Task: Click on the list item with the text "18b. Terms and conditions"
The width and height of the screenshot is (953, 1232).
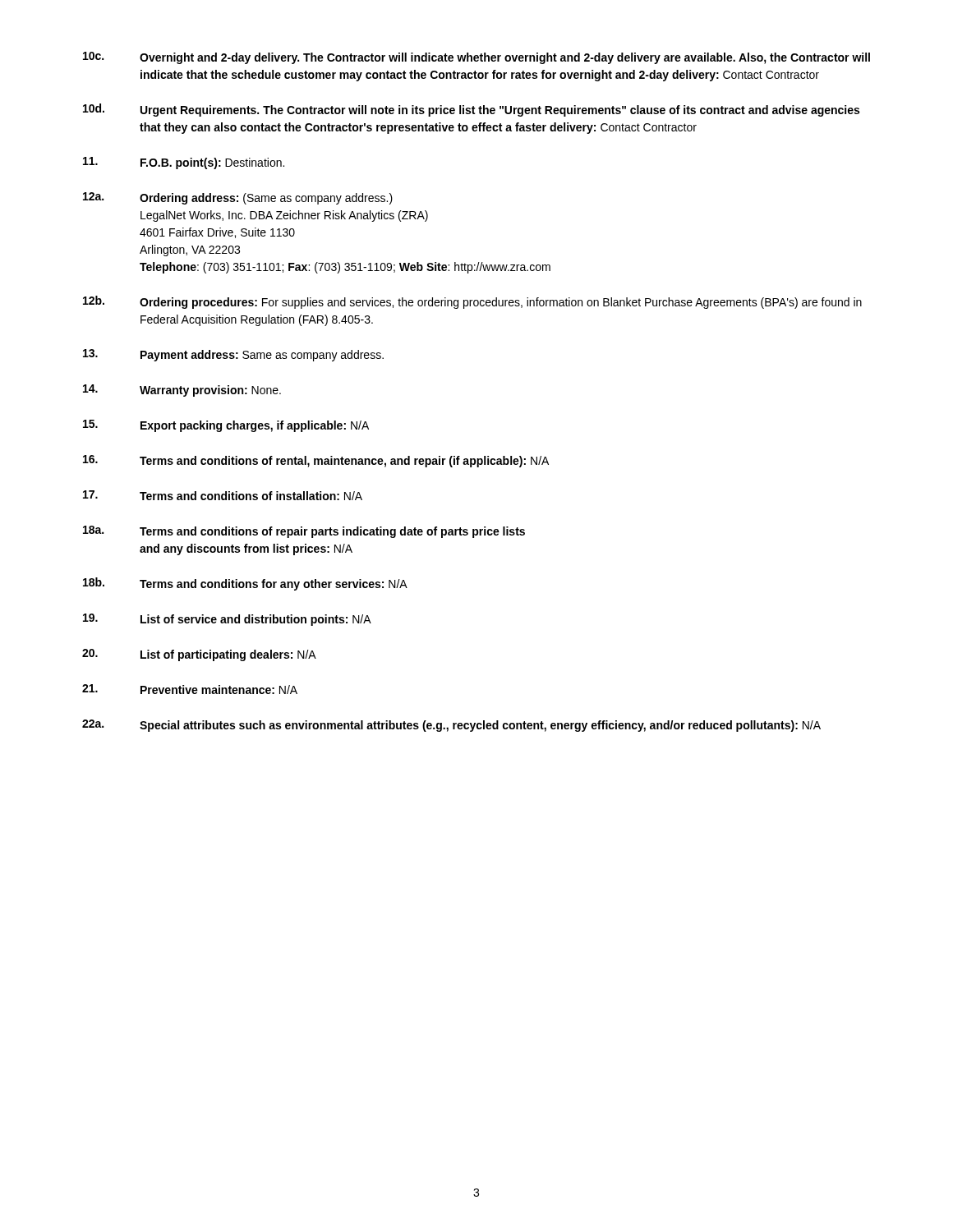Action: (x=245, y=584)
